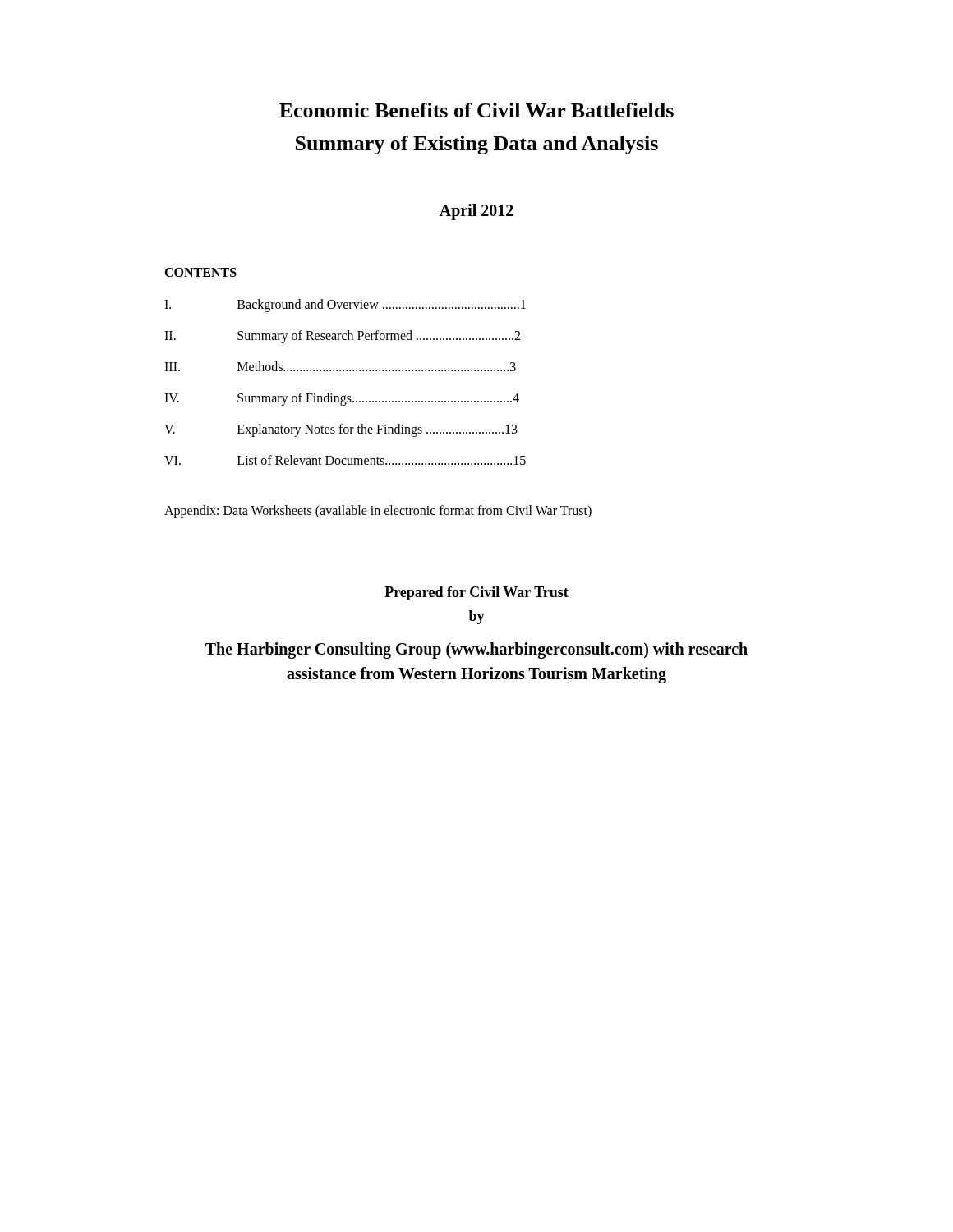Image resolution: width=953 pixels, height=1232 pixels.
Task: Locate the text "I. Background and Overview"
Action: [x=476, y=305]
